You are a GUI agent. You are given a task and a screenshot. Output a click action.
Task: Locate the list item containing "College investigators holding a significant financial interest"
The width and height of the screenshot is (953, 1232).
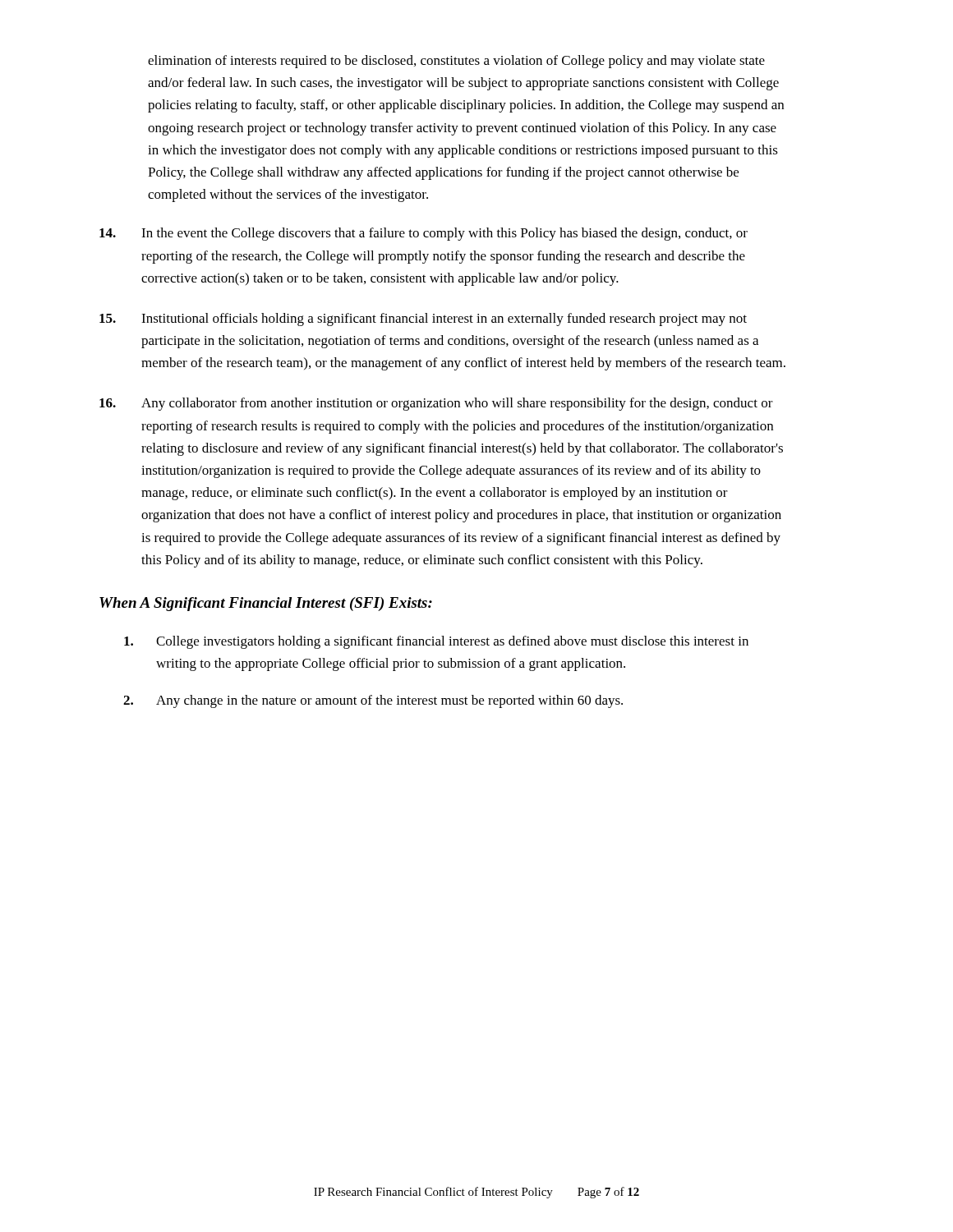coord(456,652)
